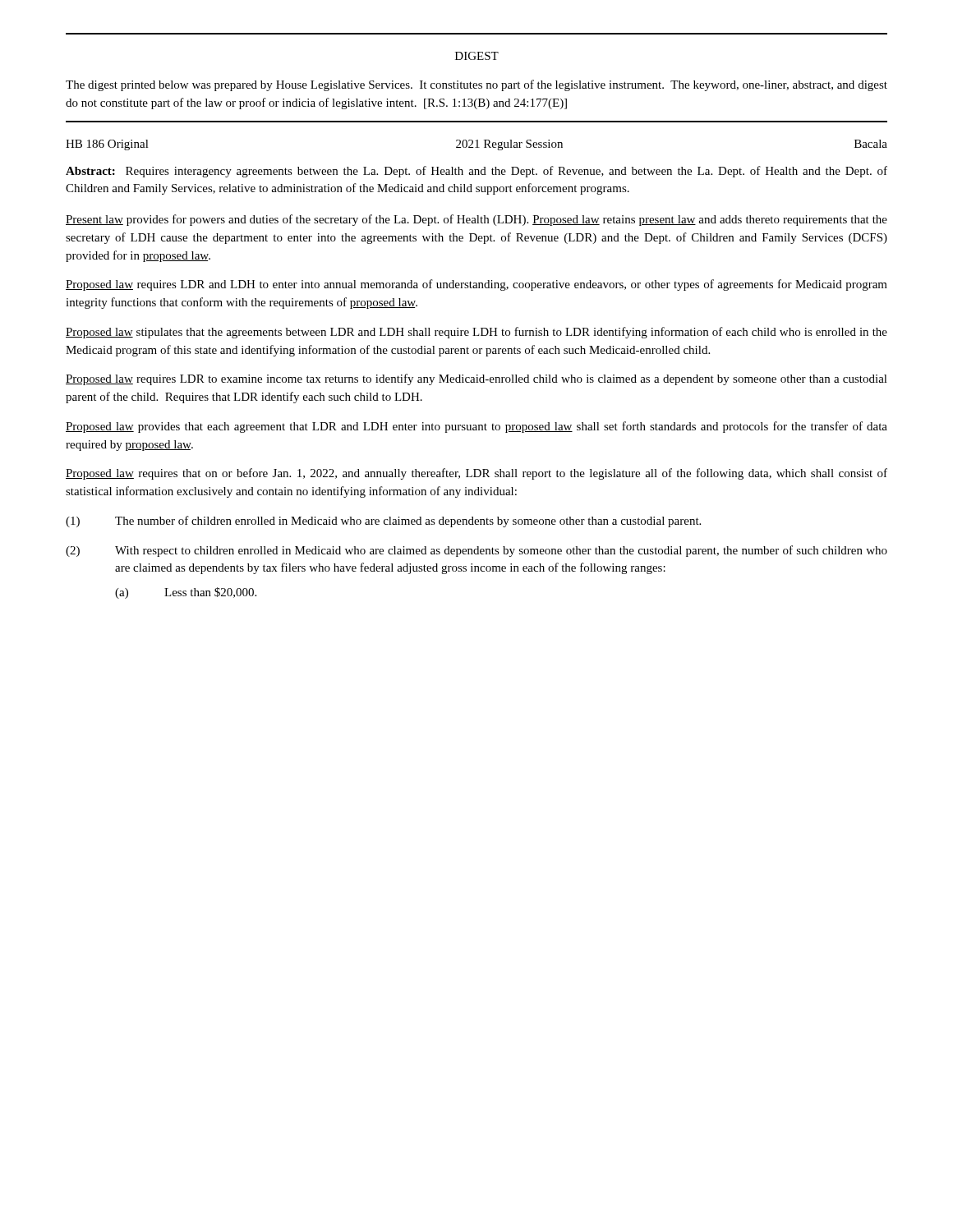Find the passage starting "Proposed law provides that each"
953x1232 pixels.
click(476, 435)
